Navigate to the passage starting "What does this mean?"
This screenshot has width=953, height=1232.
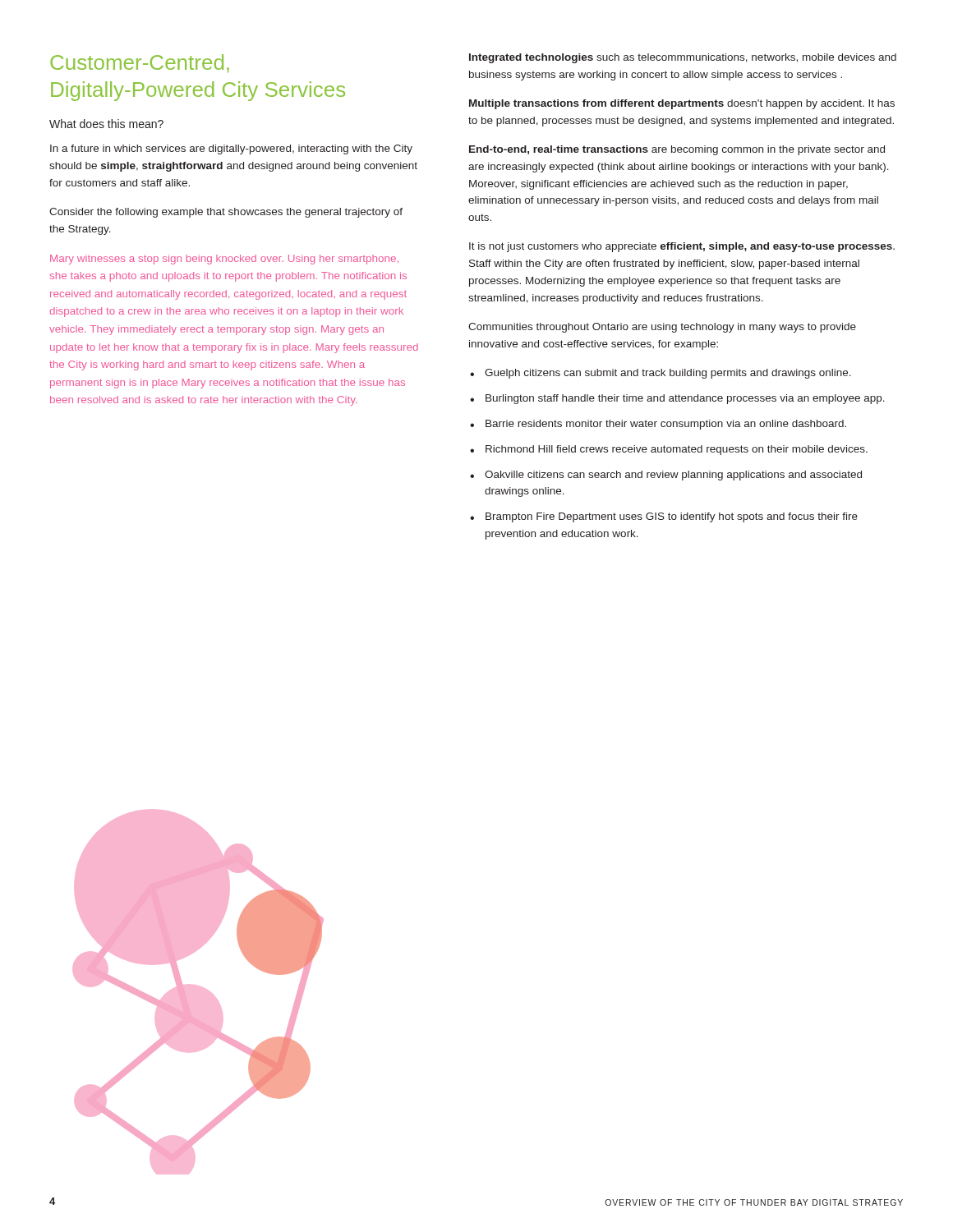(x=106, y=124)
